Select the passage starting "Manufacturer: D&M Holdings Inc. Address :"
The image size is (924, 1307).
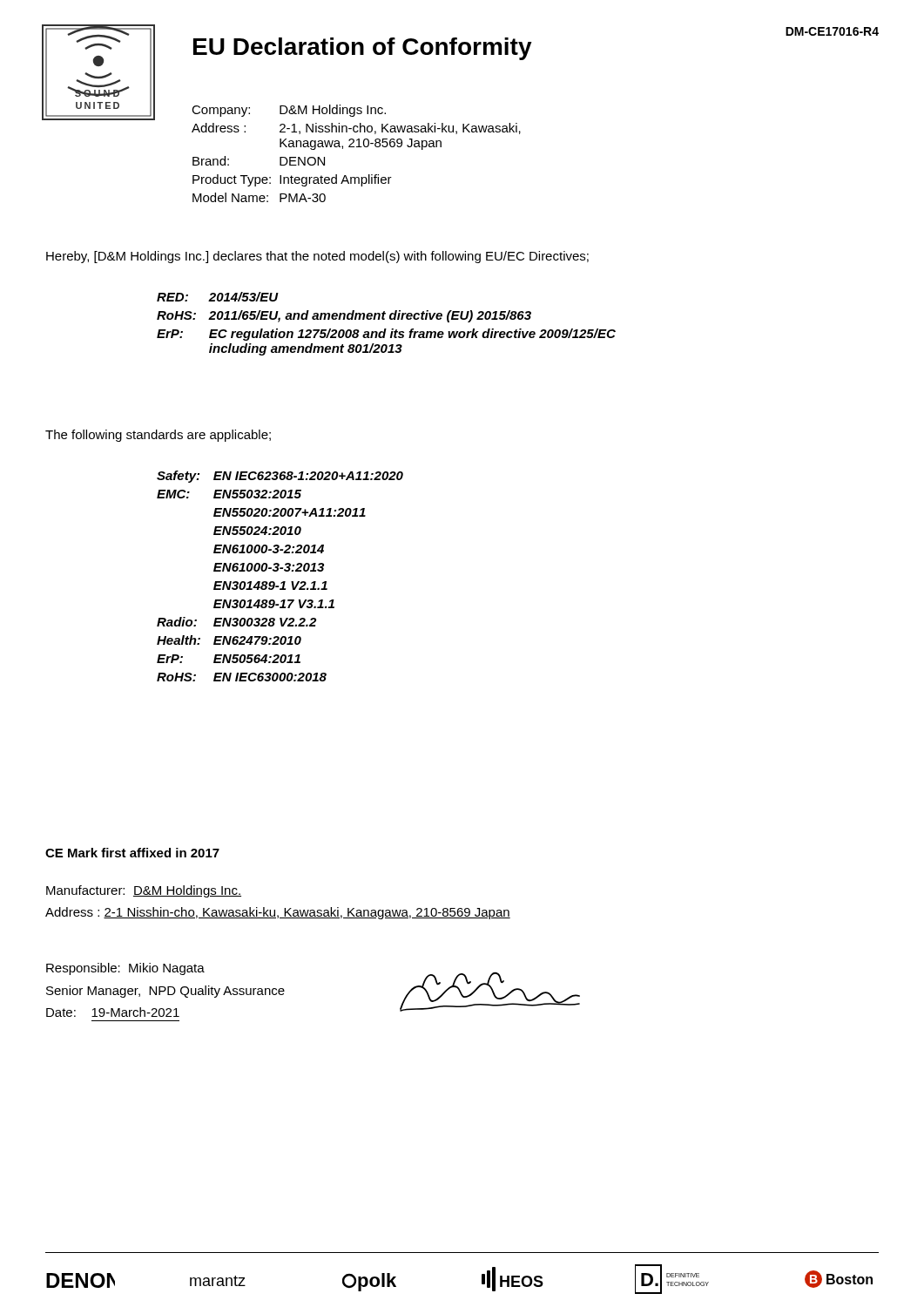pyautogui.click(x=278, y=901)
